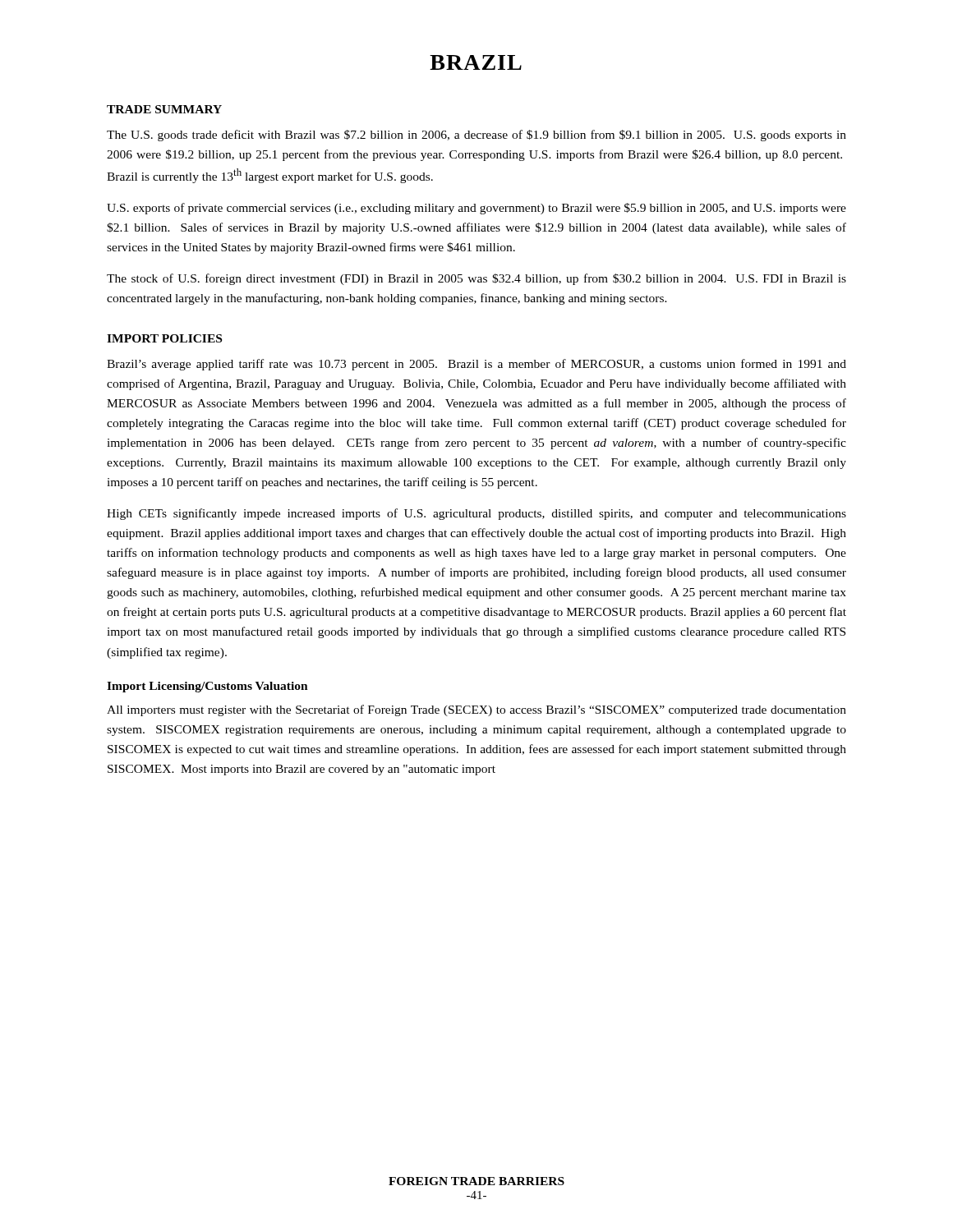Click on the text block that says "The U.S. goods trade"
Viewport: 953px width, 1232px height.
click(476, 155)
